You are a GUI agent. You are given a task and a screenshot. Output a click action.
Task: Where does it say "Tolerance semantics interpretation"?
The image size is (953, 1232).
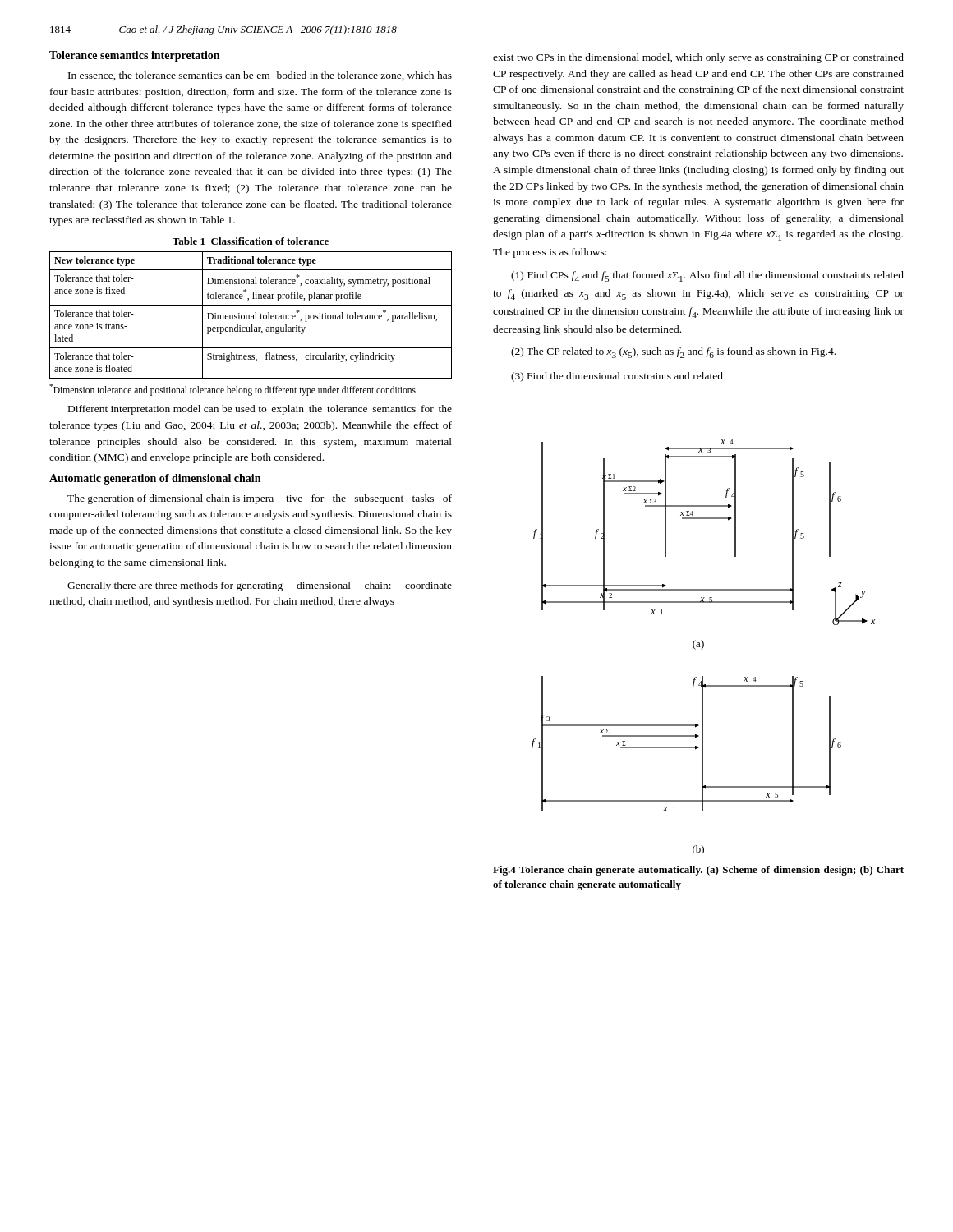tap(135, 55)
